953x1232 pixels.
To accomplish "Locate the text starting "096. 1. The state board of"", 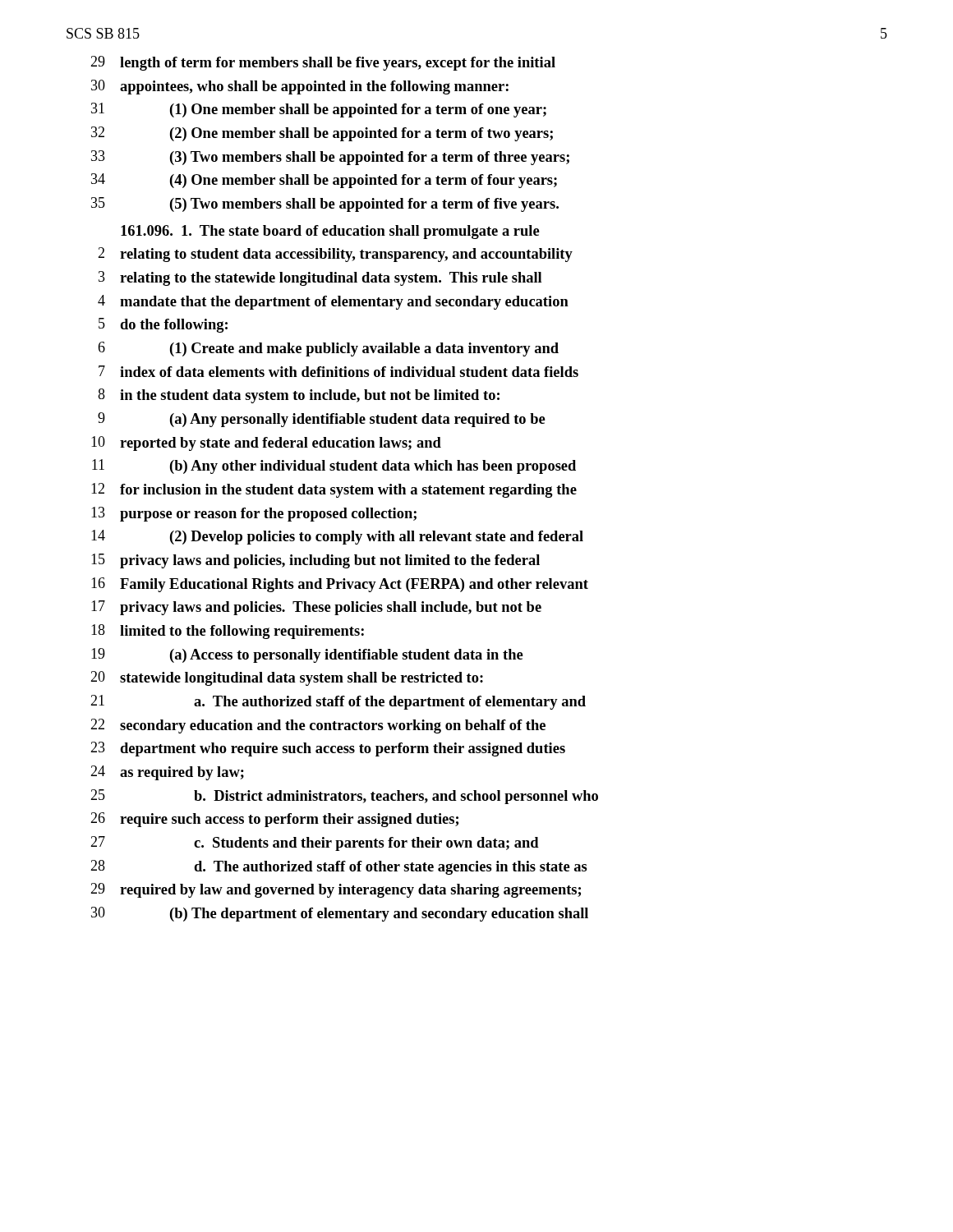I will [x=476, y=278].
